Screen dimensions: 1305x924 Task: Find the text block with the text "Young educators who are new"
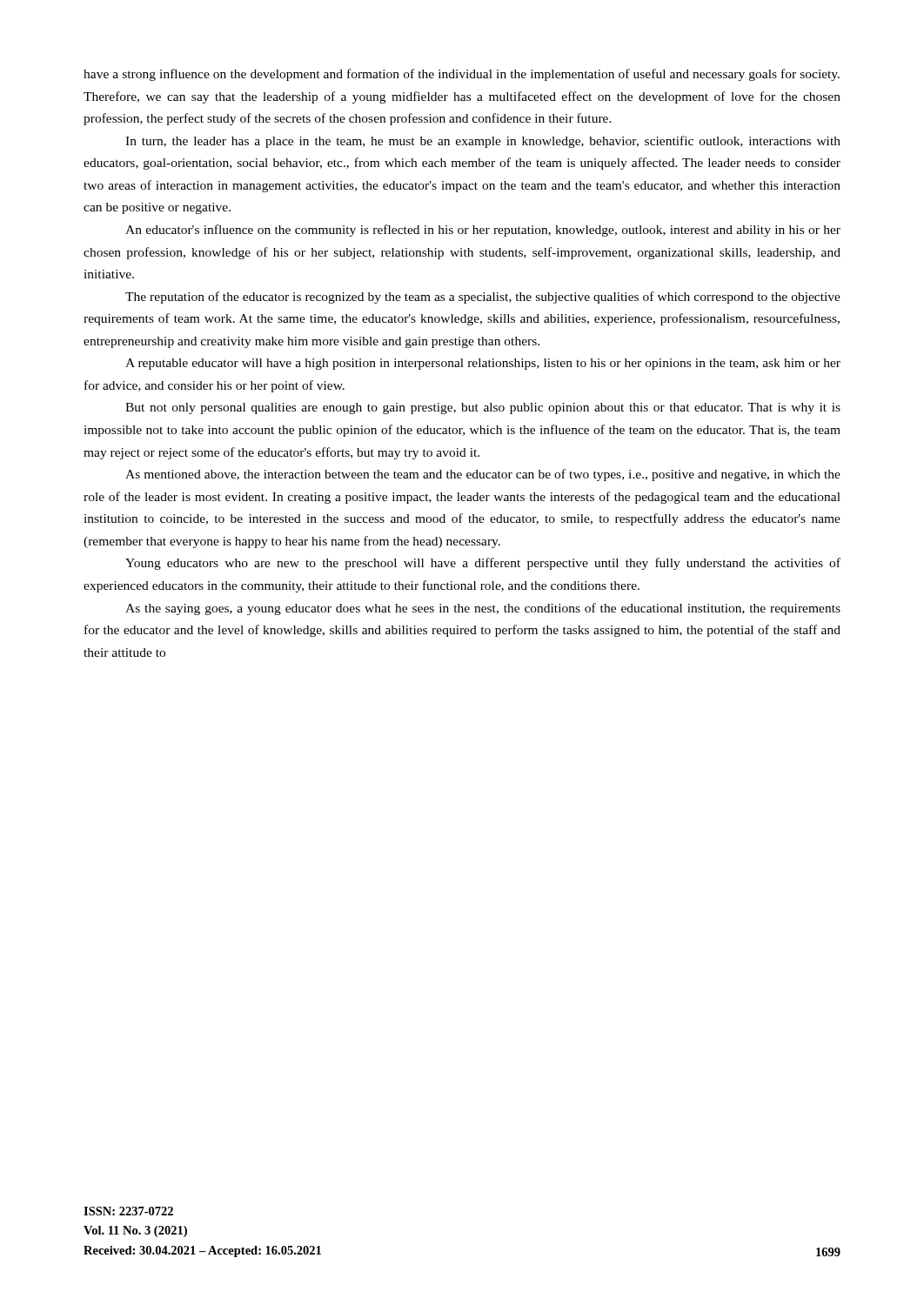pyautogui.click(x=462, y=574)
